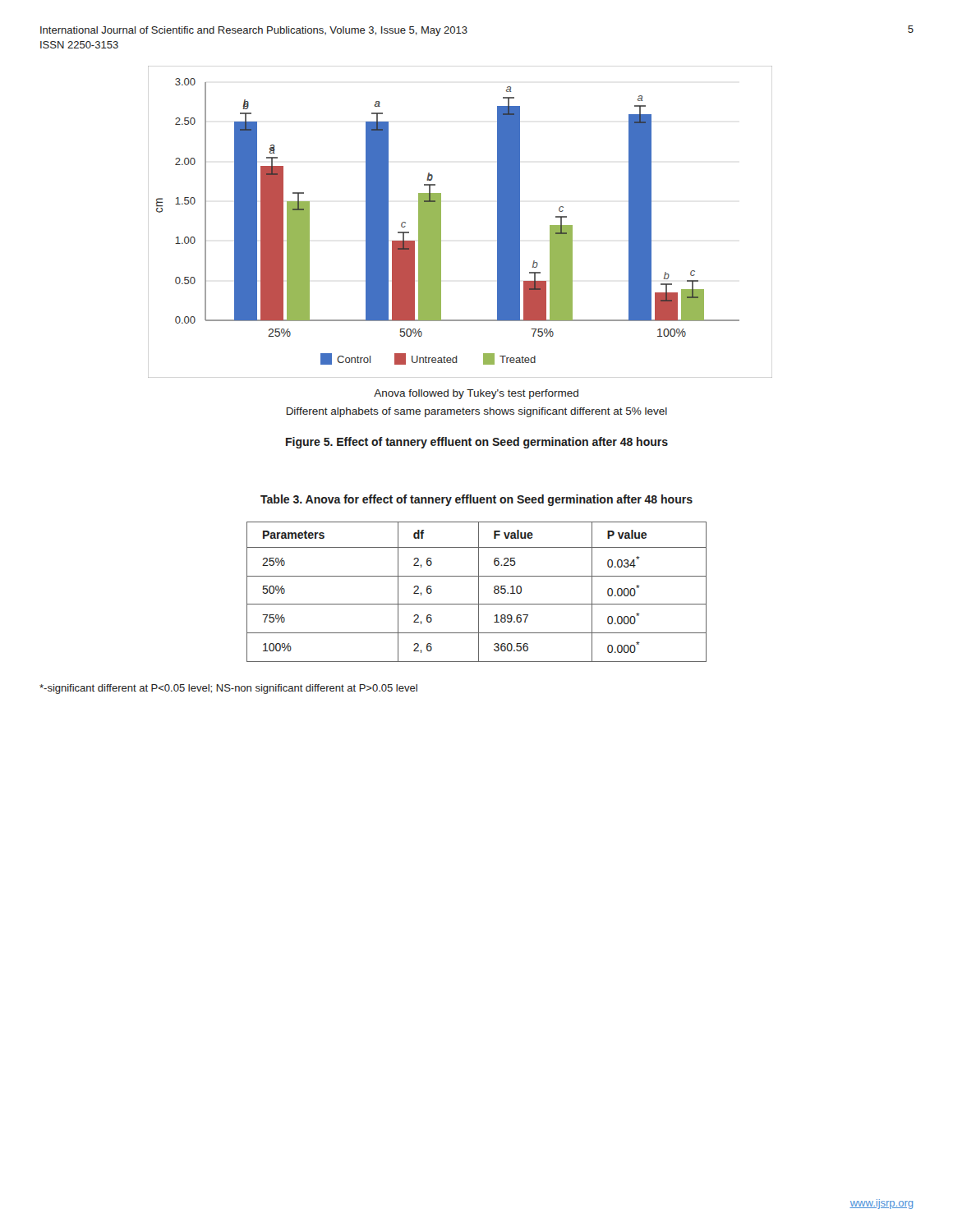Select the caption that reads "Table 3. Anova for effect"
The image size is (953, 1232).
coord(476,499)
